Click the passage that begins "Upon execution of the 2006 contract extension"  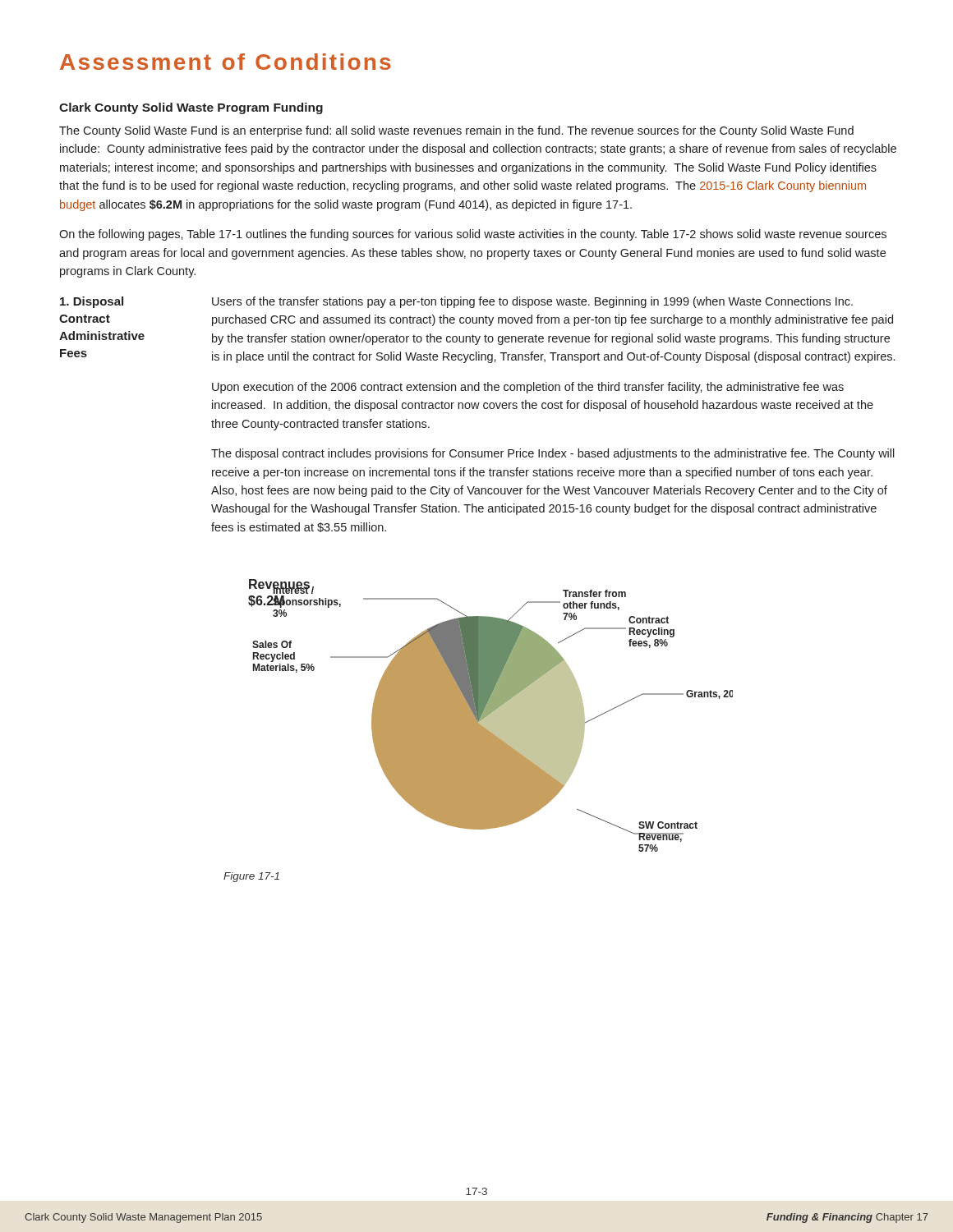pos(542,405)
